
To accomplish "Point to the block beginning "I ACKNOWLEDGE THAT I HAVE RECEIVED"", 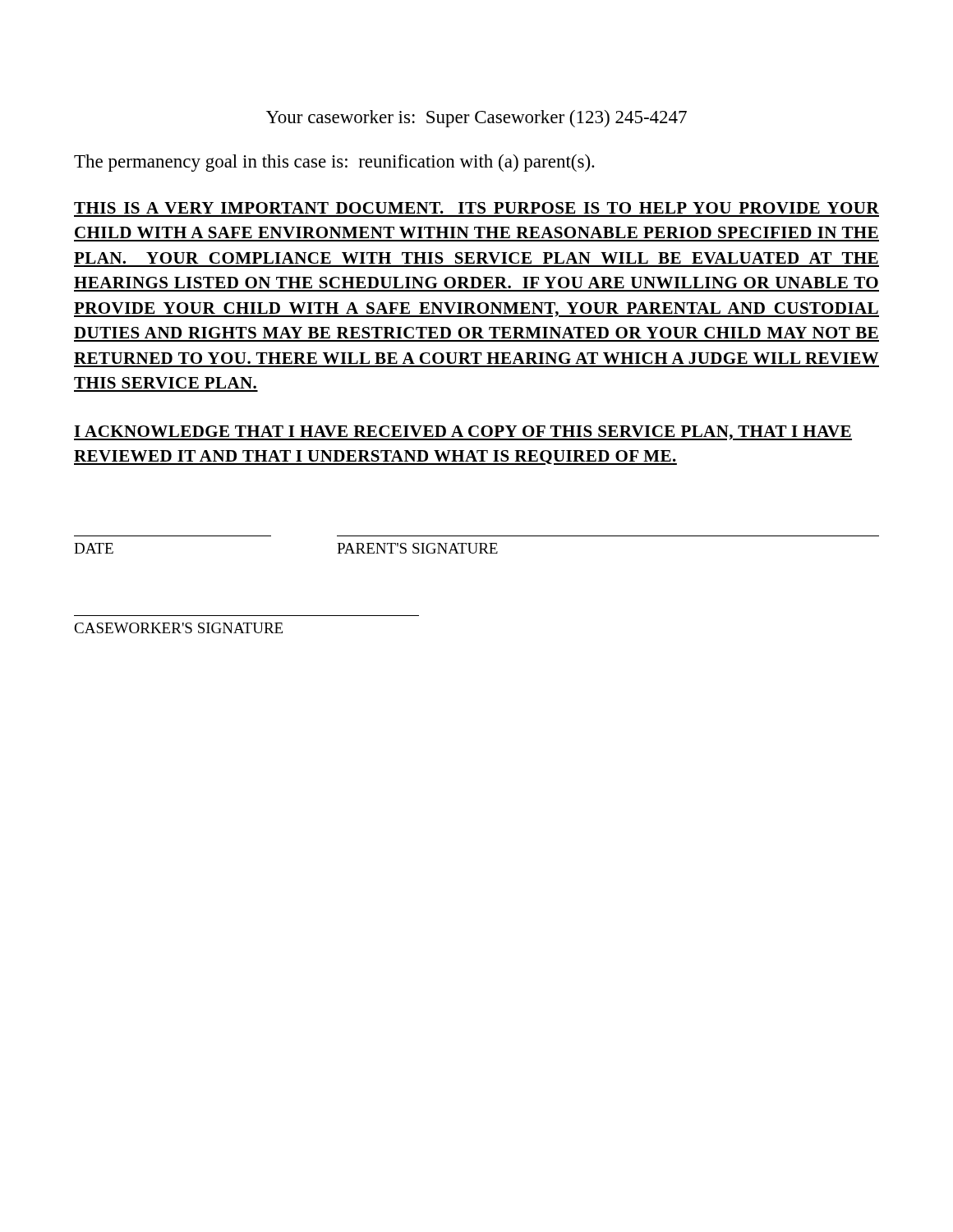I will [x=463, y=443].
